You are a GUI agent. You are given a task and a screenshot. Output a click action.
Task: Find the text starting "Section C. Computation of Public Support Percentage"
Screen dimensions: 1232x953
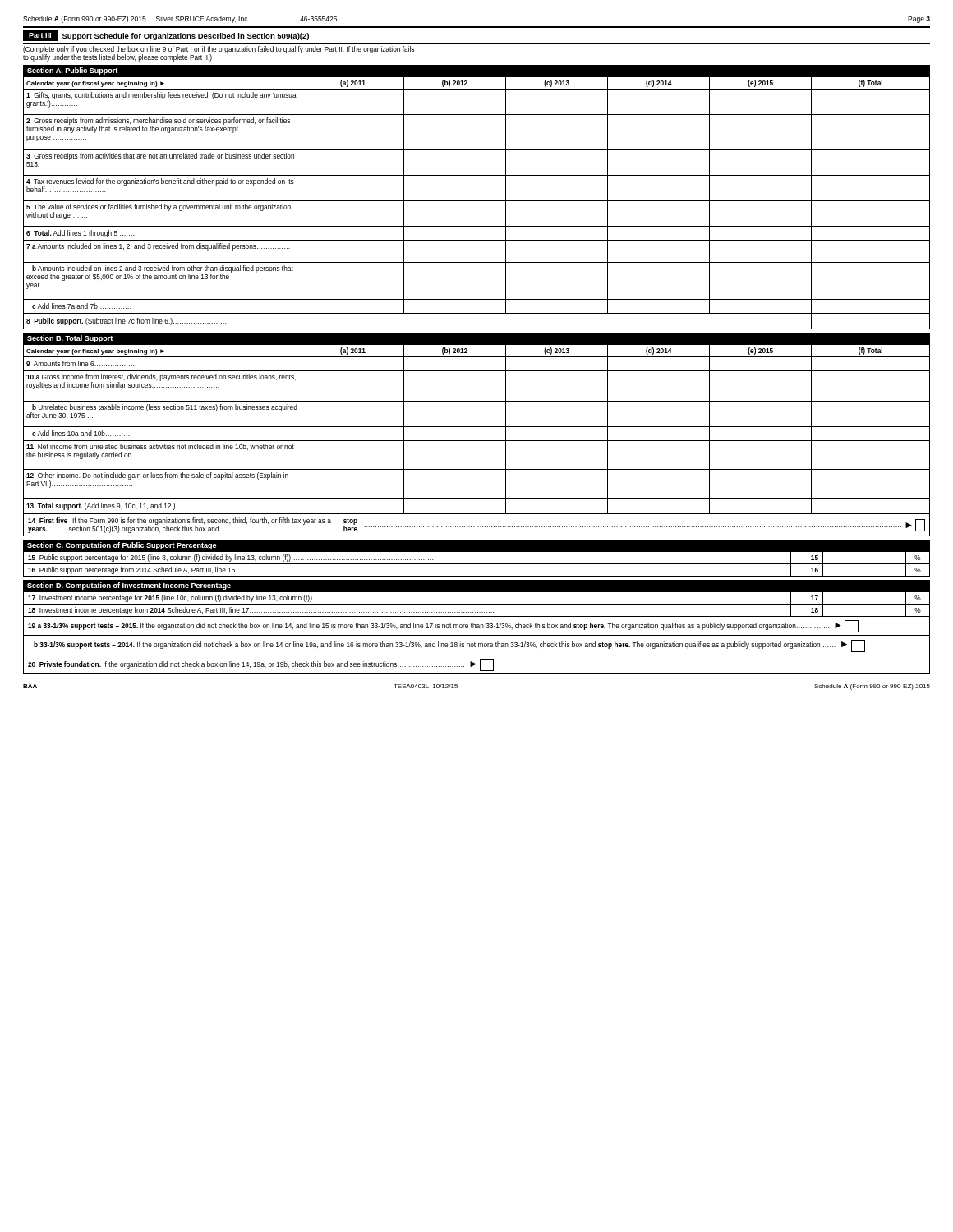(122, 545)
